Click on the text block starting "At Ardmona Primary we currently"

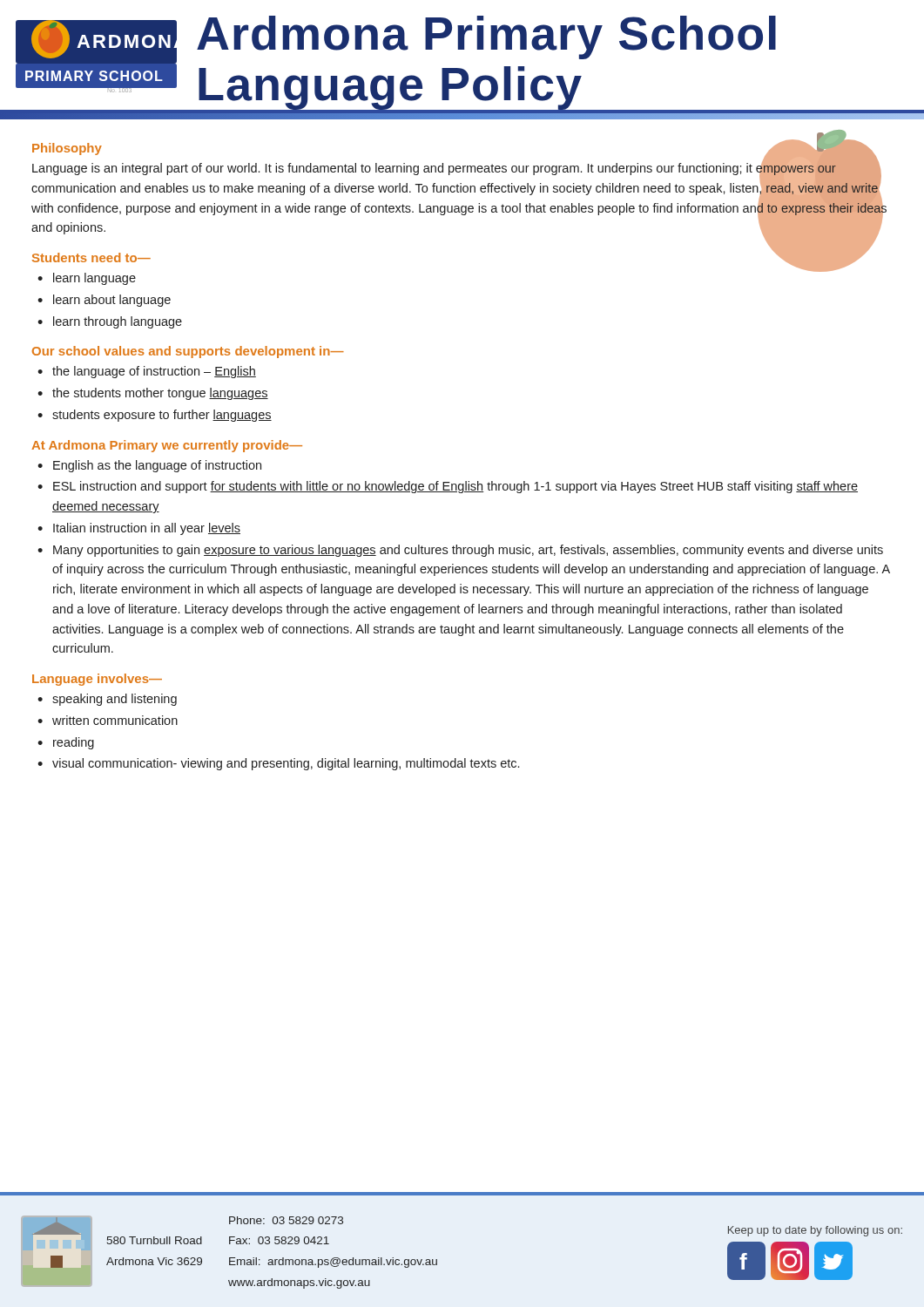click(x=167, y=444)
